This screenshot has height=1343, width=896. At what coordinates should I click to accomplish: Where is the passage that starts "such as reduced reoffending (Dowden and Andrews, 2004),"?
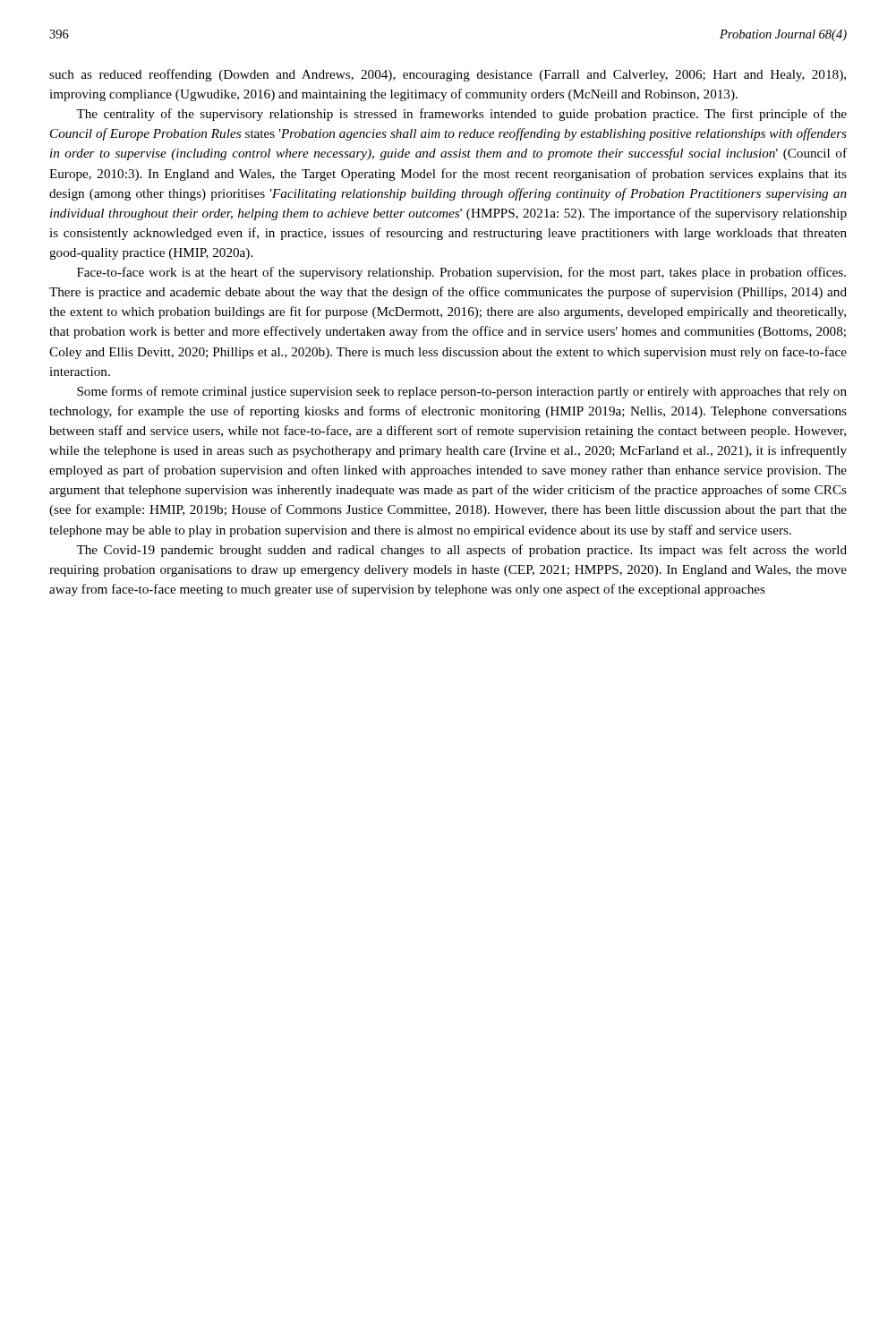click(448, 332)
